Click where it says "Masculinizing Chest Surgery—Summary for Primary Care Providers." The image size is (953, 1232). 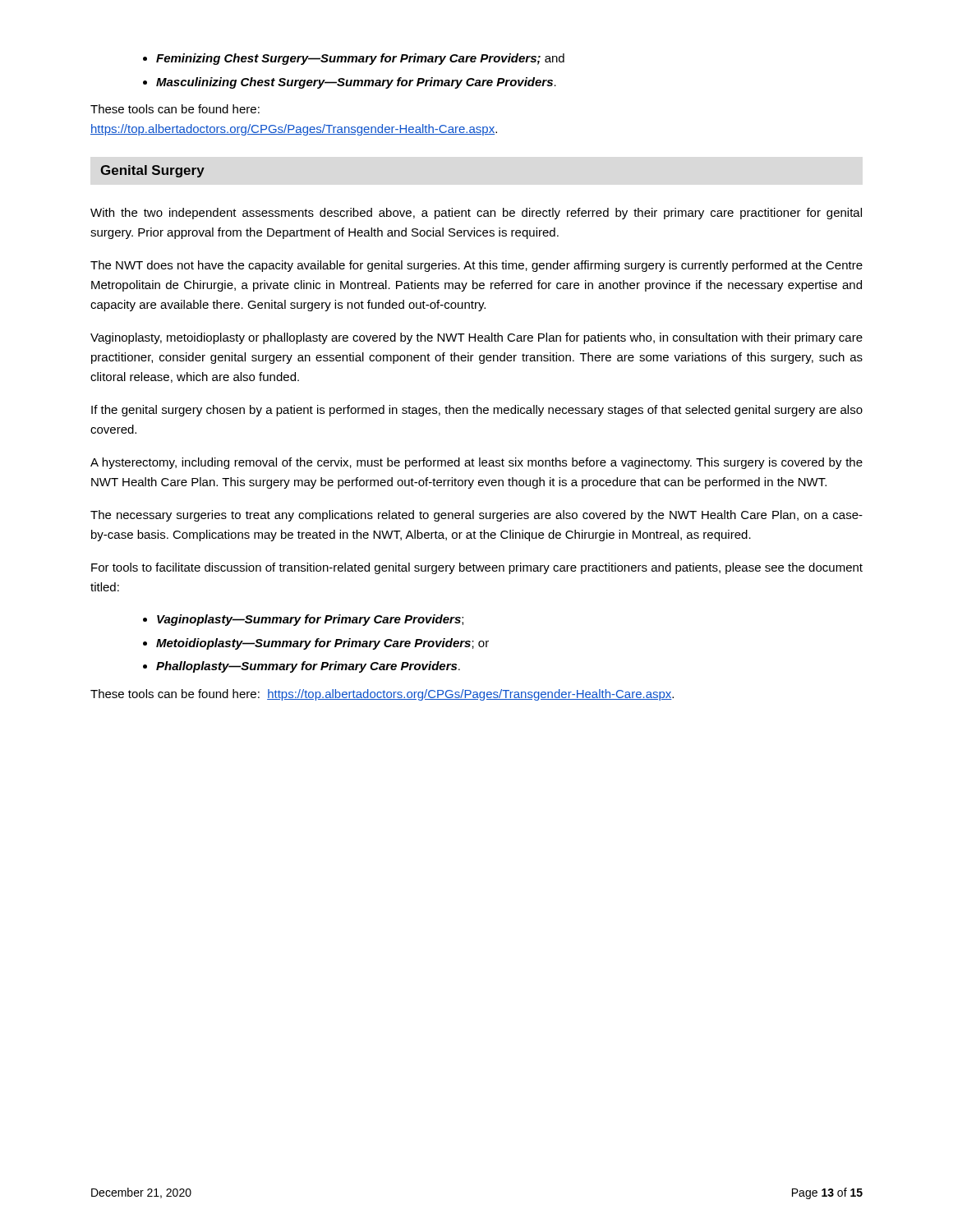[x=356, y=81]
